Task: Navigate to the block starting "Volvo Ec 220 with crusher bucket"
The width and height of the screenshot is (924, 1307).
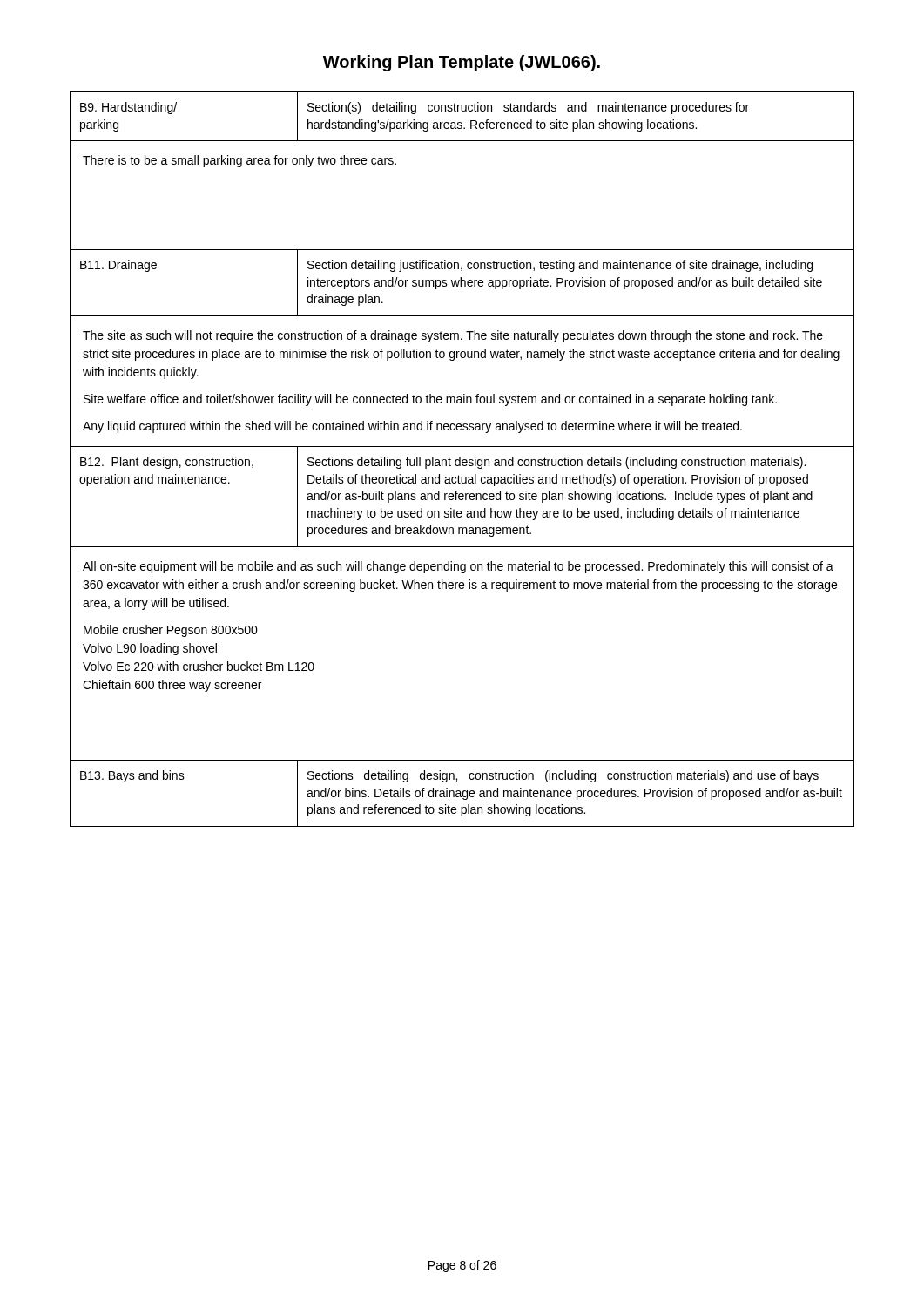Action: (199, 667)
